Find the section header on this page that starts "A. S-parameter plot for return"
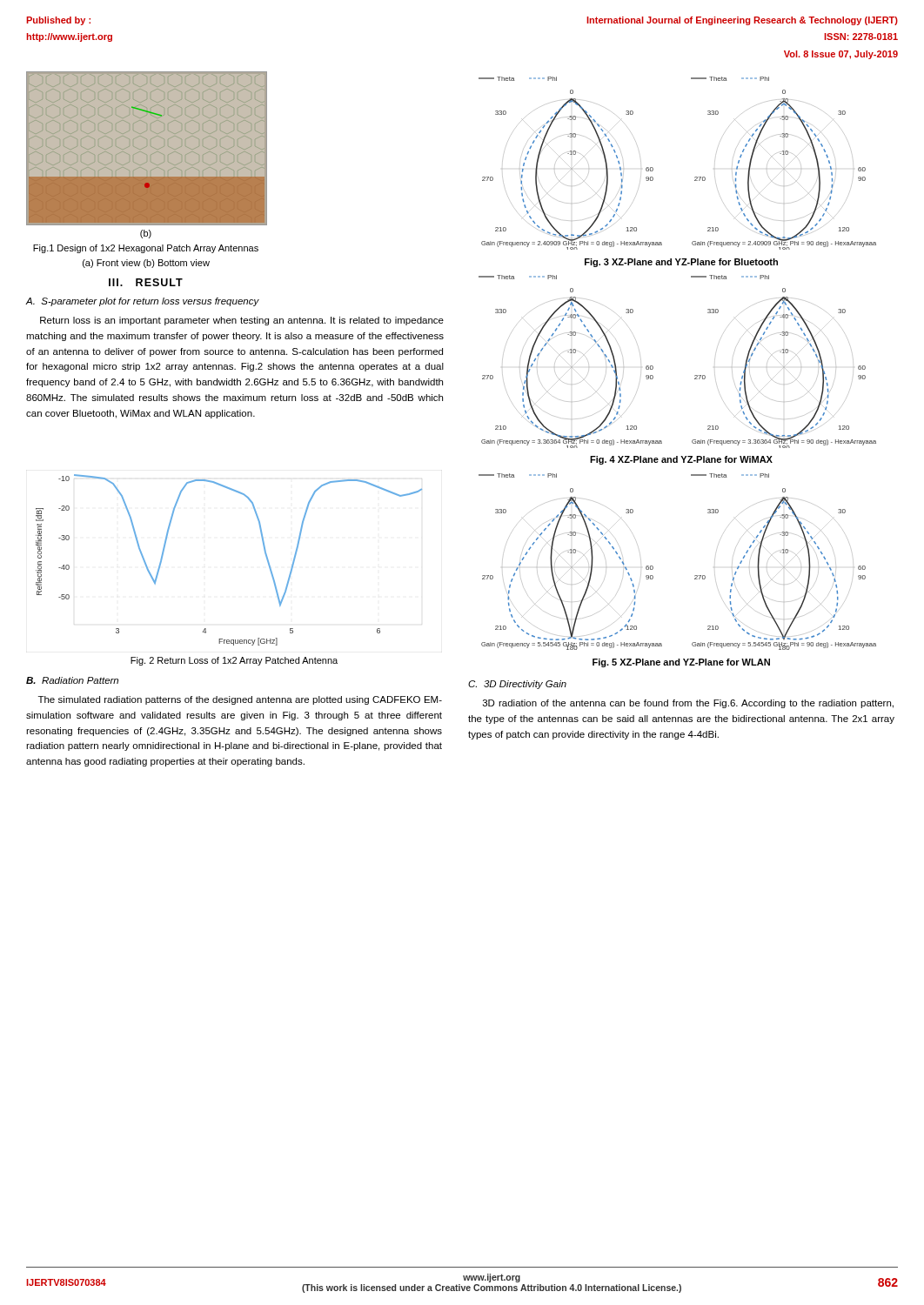This screenshot has width=924, height=1305. [x=142, y=301]
